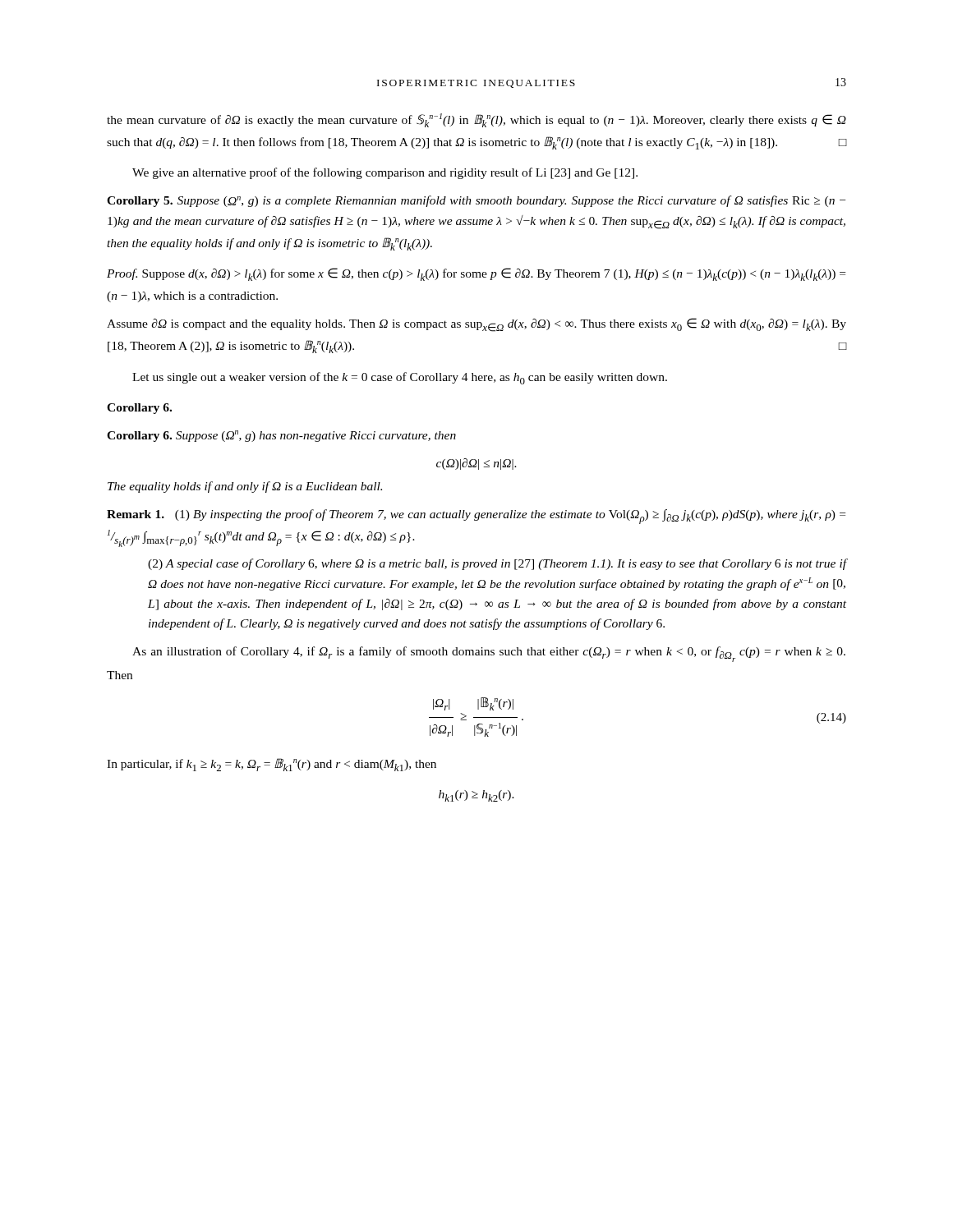Select the text starting "Proof. Suppose d(x, ∂Ω) >"

click(476, 311)
